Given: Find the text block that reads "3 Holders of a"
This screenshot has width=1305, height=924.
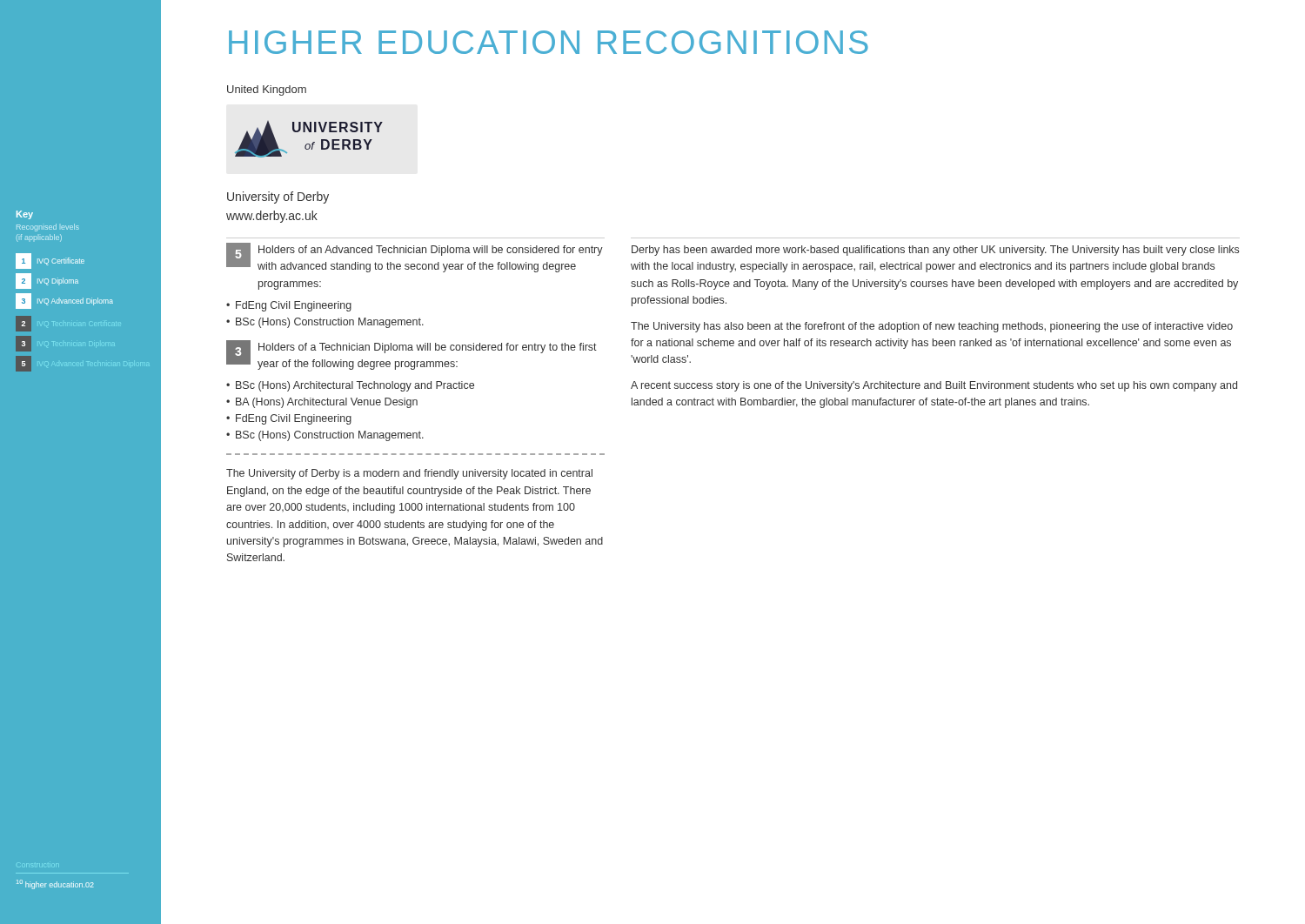Looking at the screenshot, I should coord(415,391).
